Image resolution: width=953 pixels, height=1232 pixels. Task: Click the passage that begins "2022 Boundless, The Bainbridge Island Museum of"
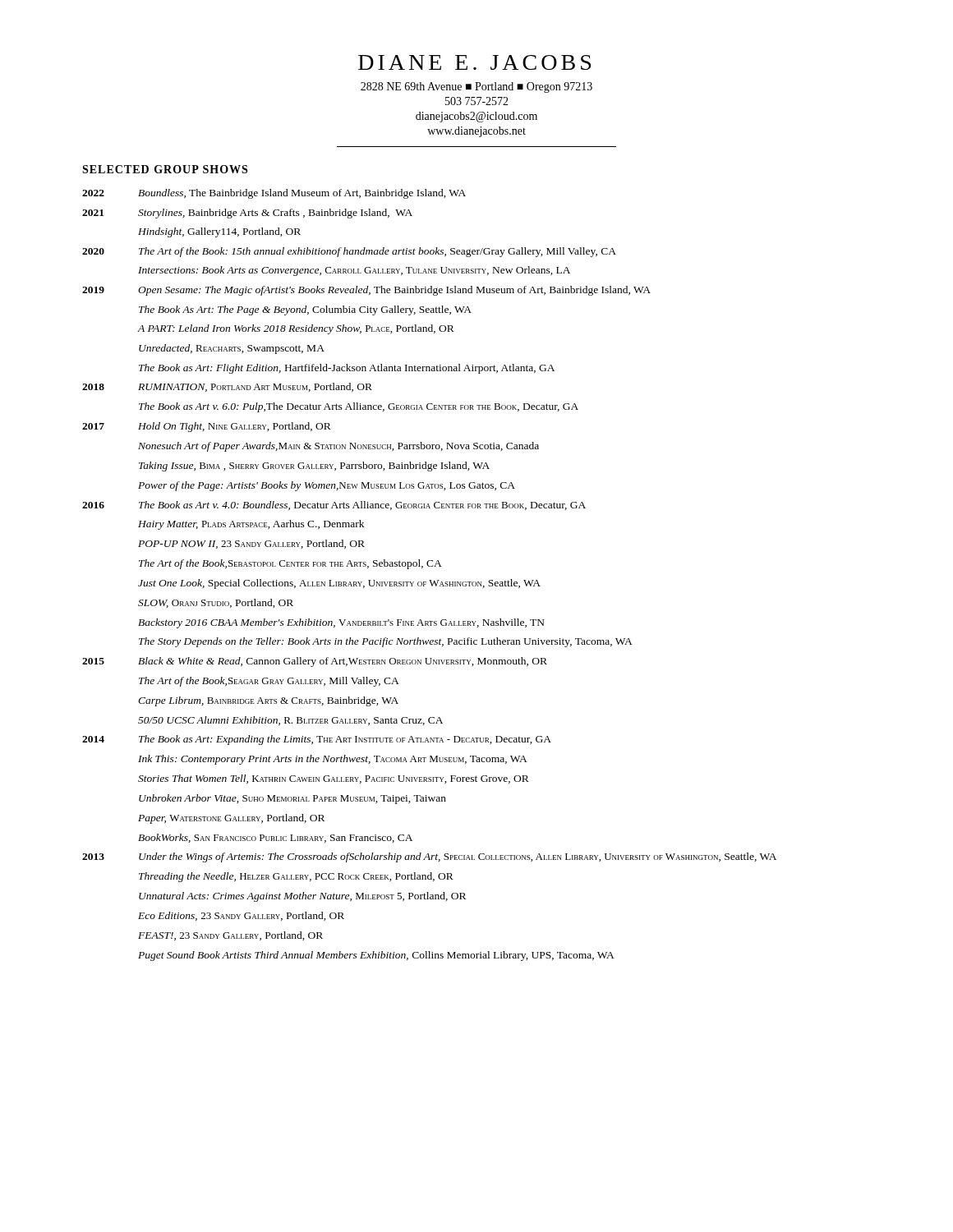click(476, 193)
